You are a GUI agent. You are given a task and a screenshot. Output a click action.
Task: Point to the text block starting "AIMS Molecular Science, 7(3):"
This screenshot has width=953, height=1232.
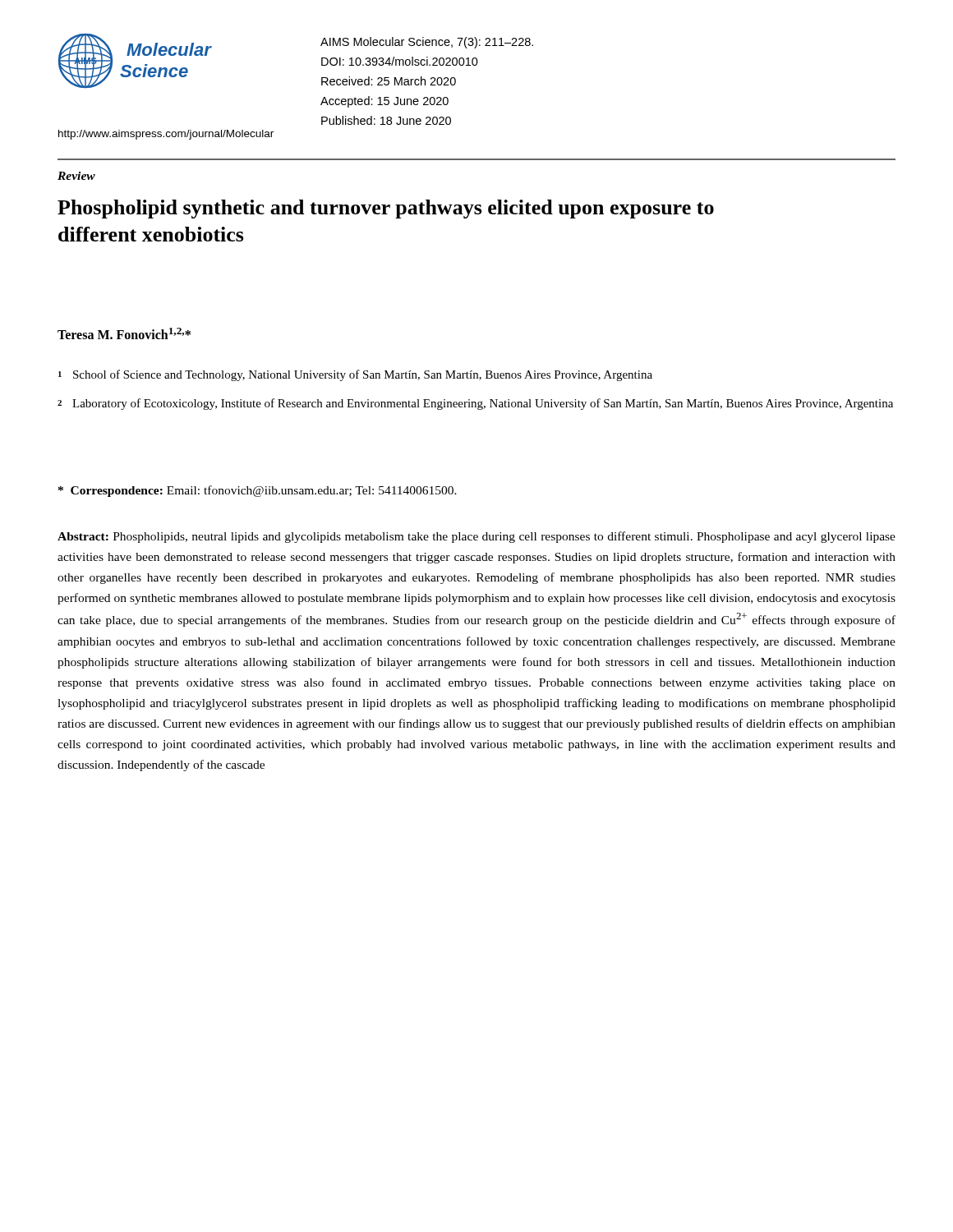point(427,81)
